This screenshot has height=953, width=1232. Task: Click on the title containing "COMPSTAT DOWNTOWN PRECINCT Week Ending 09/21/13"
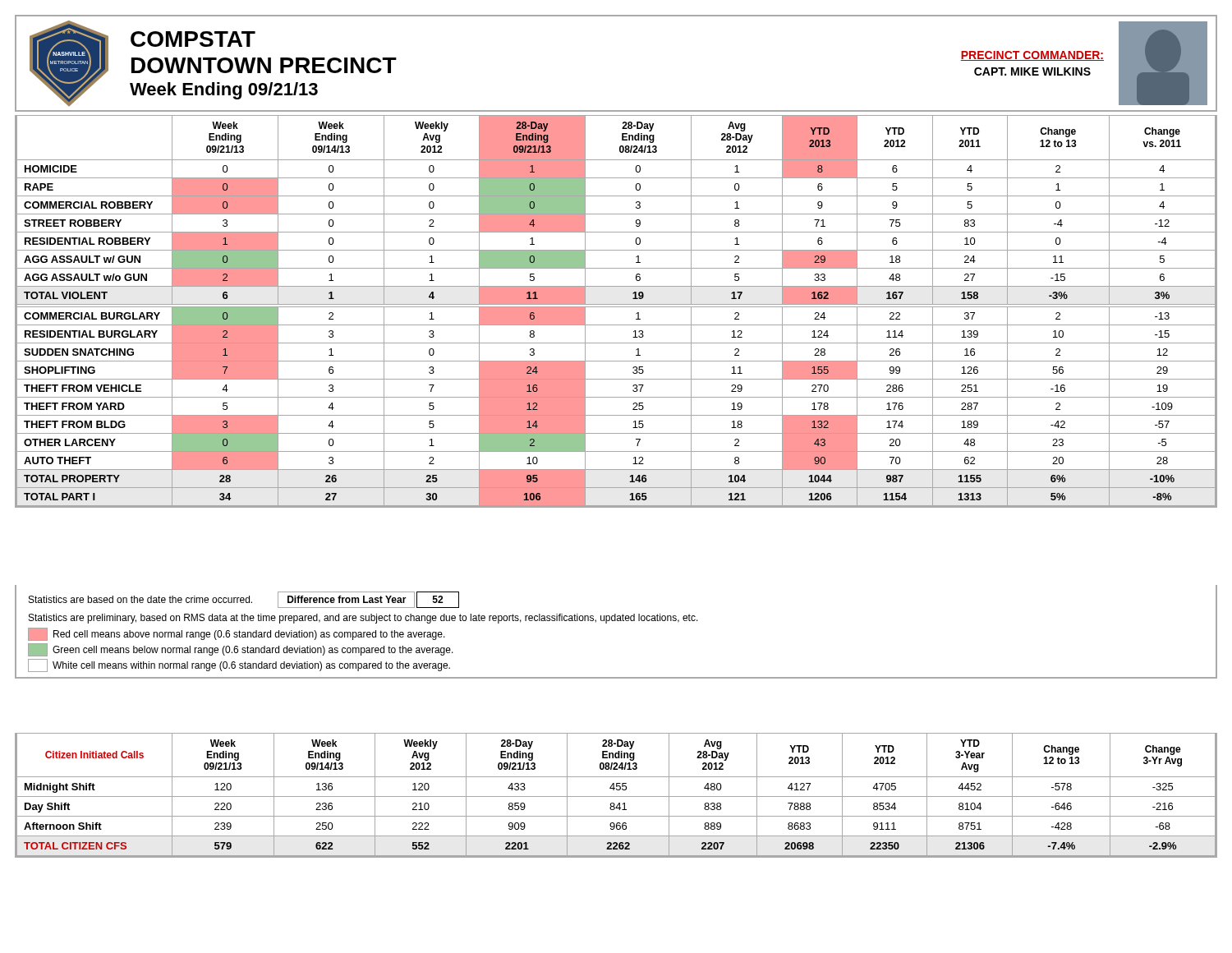(x=193, y=39)
